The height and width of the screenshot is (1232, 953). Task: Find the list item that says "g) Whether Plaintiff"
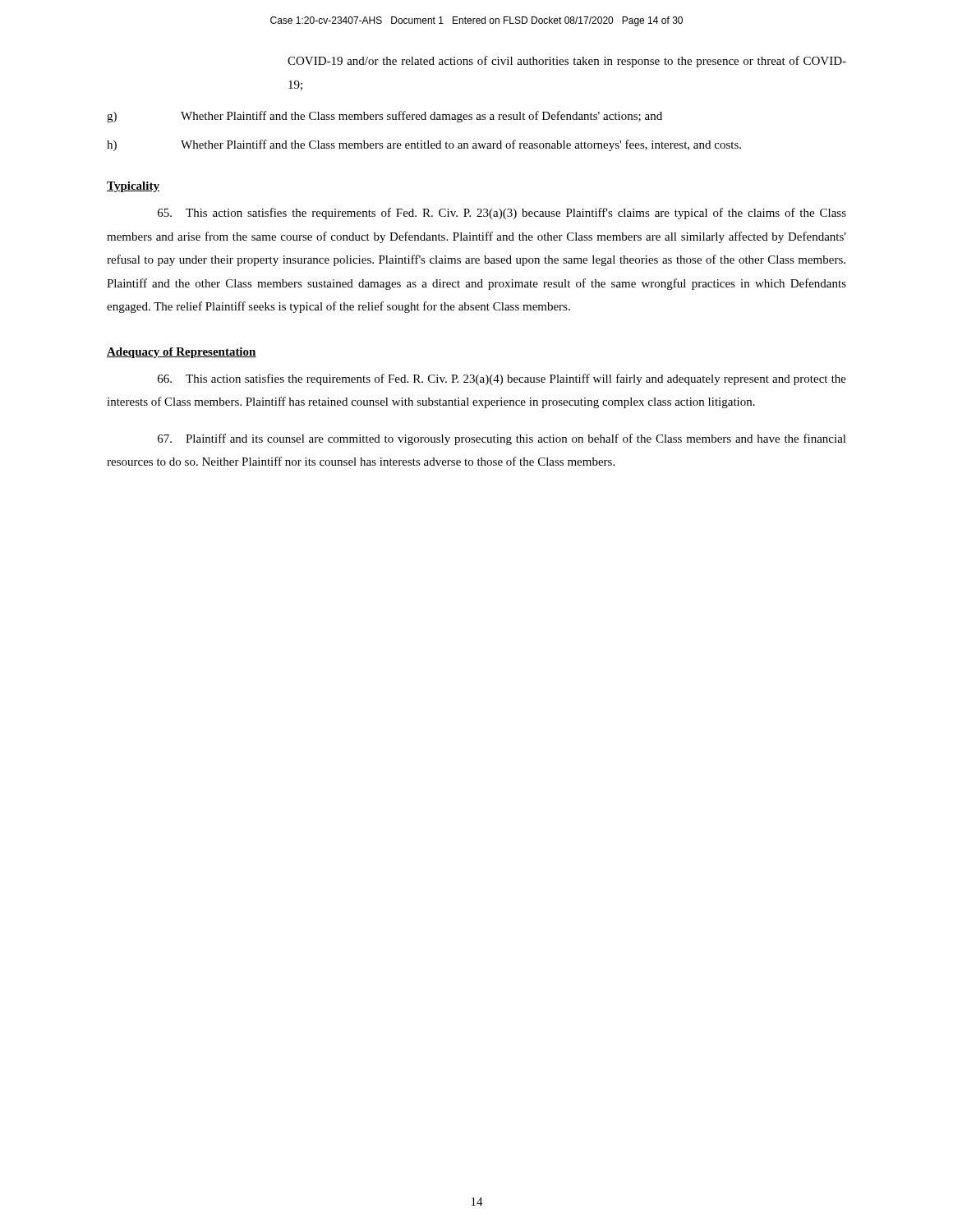coord(476,116)
